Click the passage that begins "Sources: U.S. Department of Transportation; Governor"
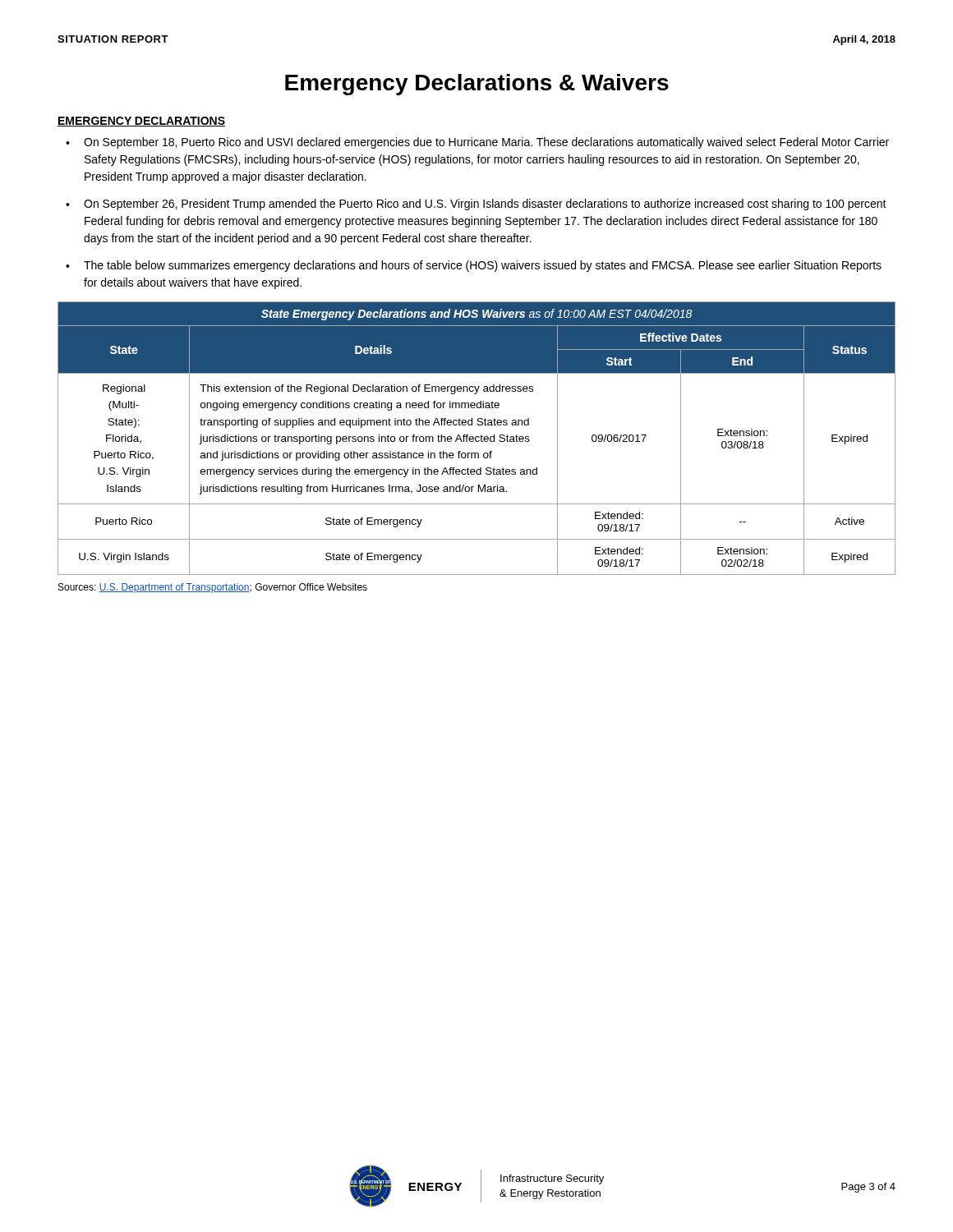This screenshot has width=953, height=1232. [212, 587]
